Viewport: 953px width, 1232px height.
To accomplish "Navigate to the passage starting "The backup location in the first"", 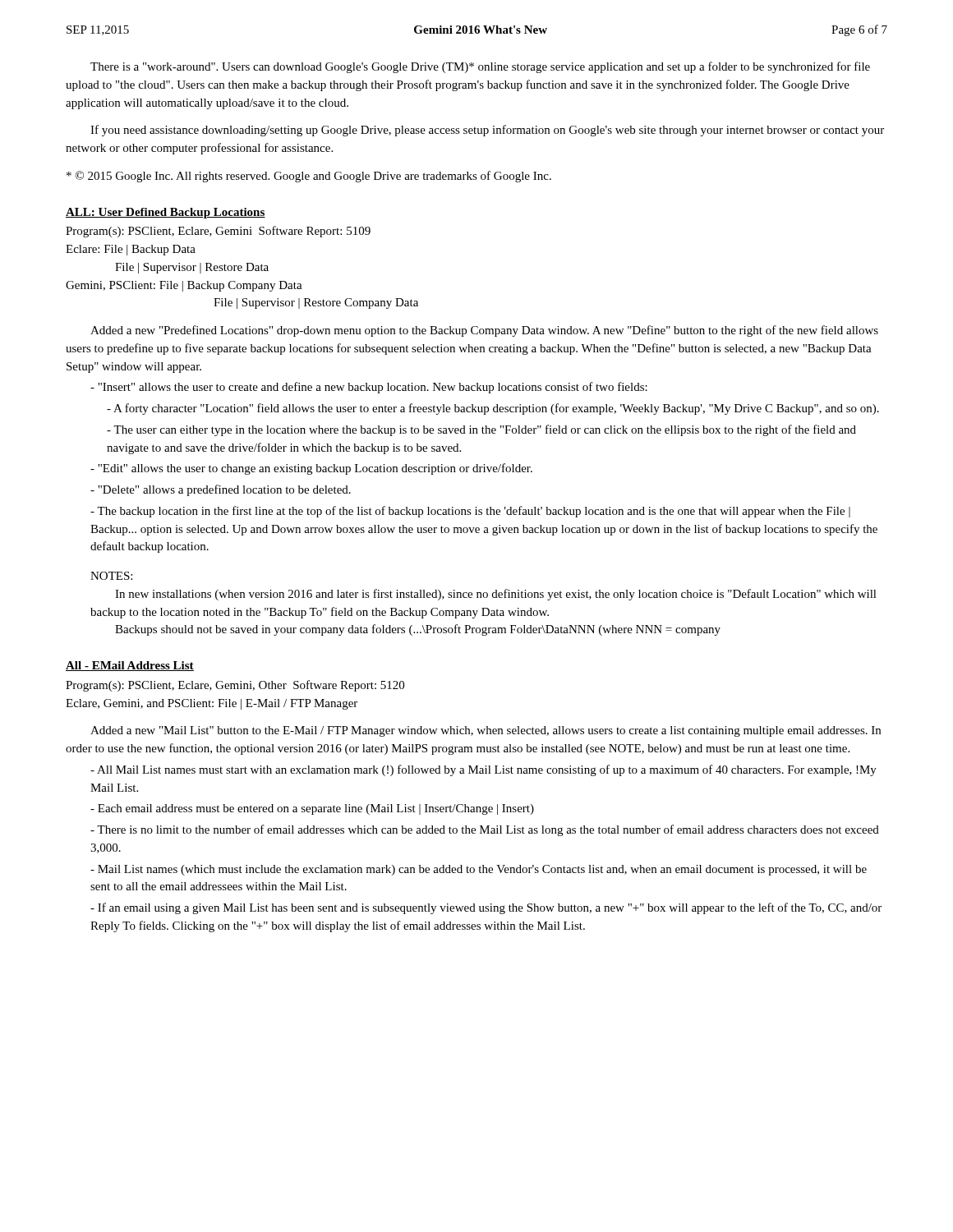I will coord(489,529).
